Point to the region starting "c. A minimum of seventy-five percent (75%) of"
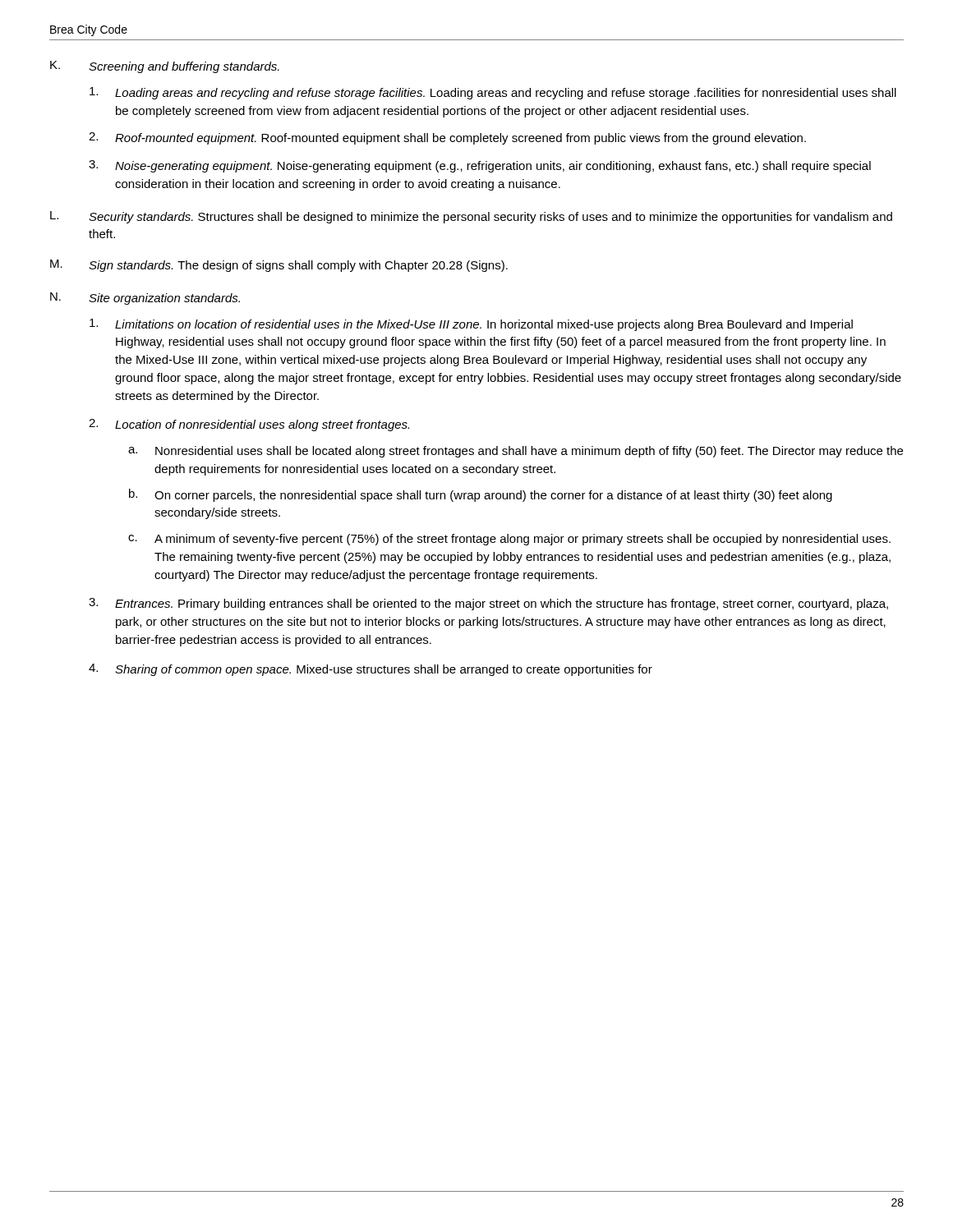This screenshot has width=953, height=1232. (x=516, y=557)
